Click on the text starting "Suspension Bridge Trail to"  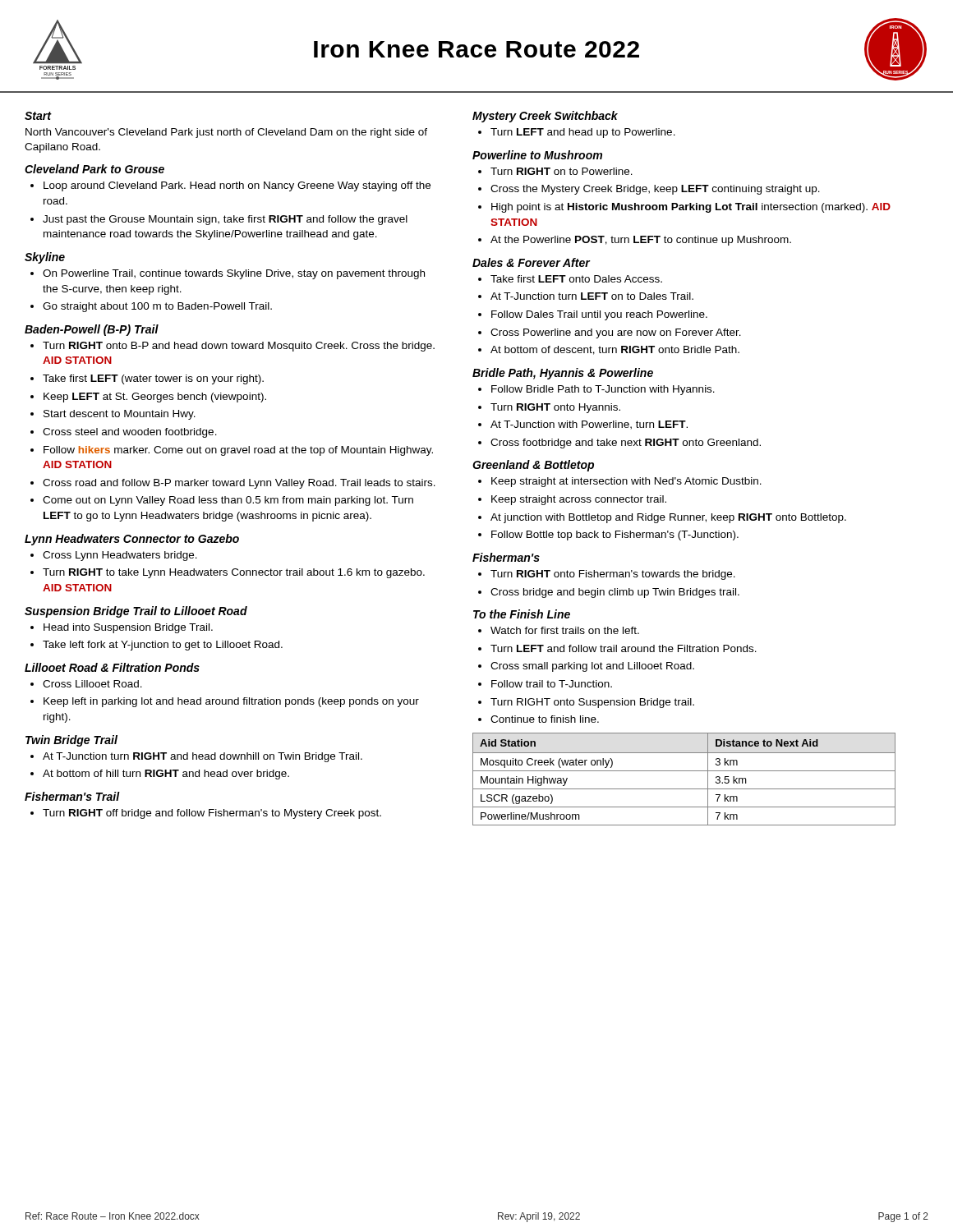(x=136, y=611)
